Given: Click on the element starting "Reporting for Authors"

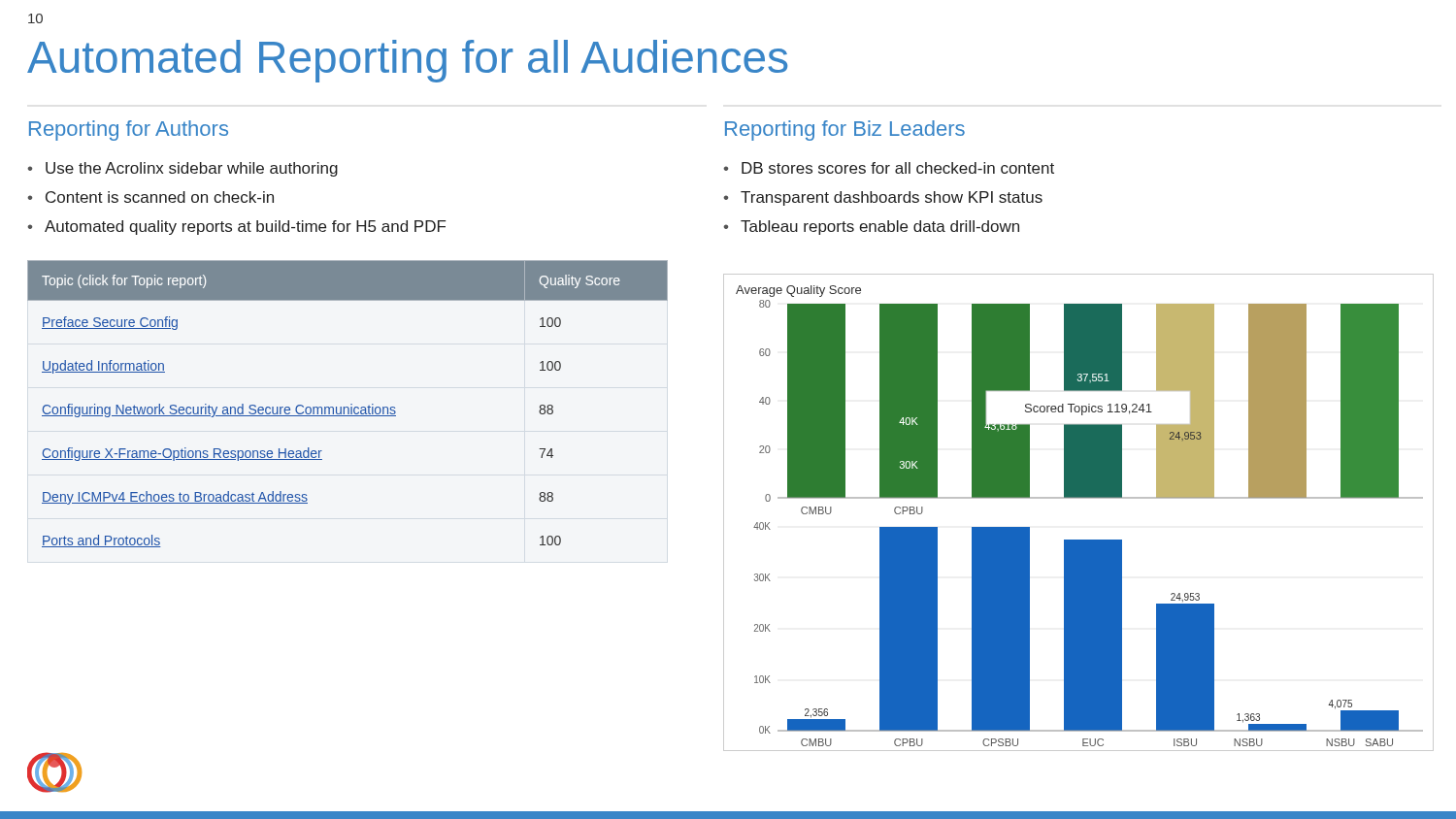Looking at the screenshot, I should [128, 129].
